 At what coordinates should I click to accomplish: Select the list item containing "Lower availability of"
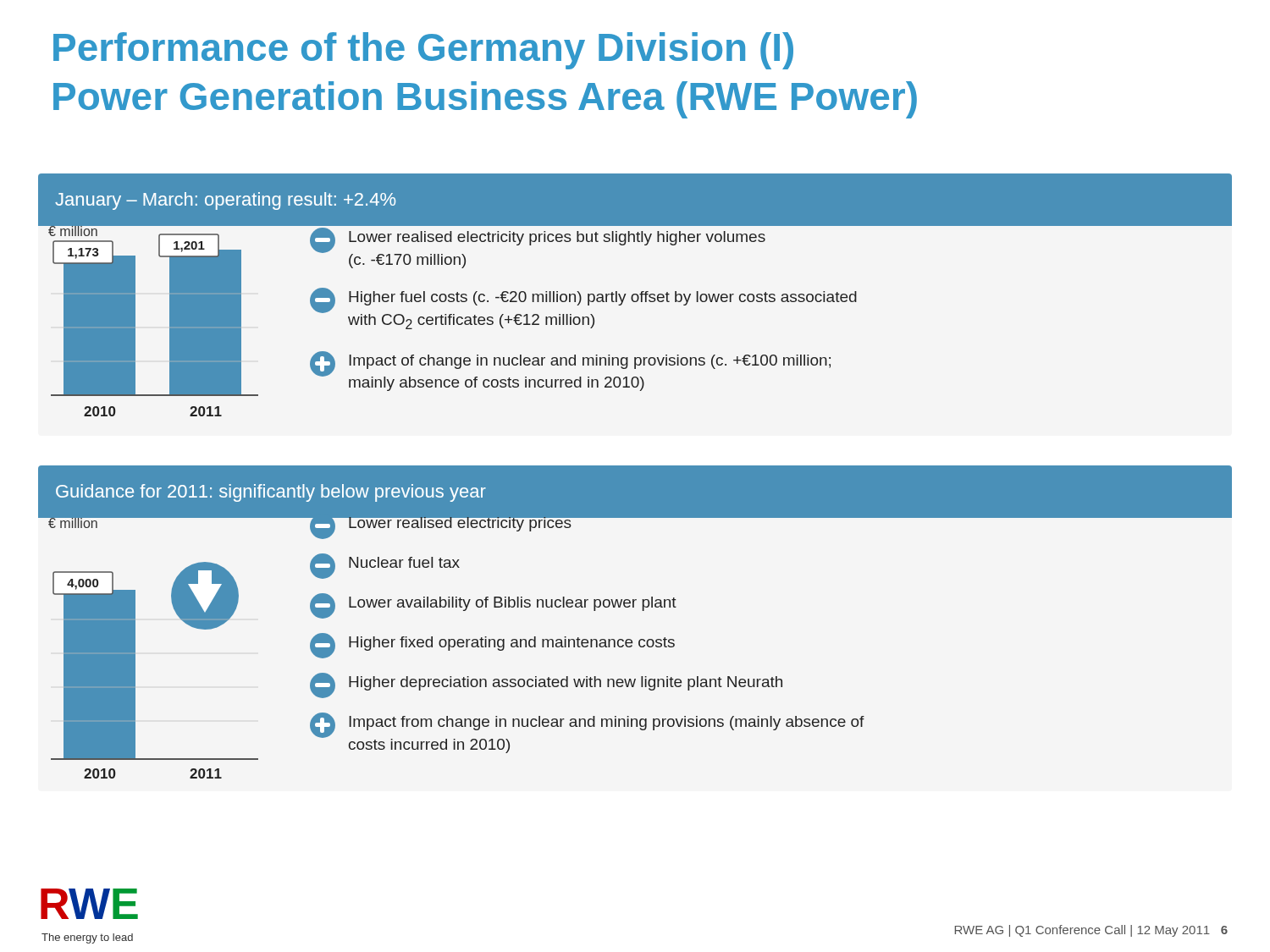click(x=493, y=605)
